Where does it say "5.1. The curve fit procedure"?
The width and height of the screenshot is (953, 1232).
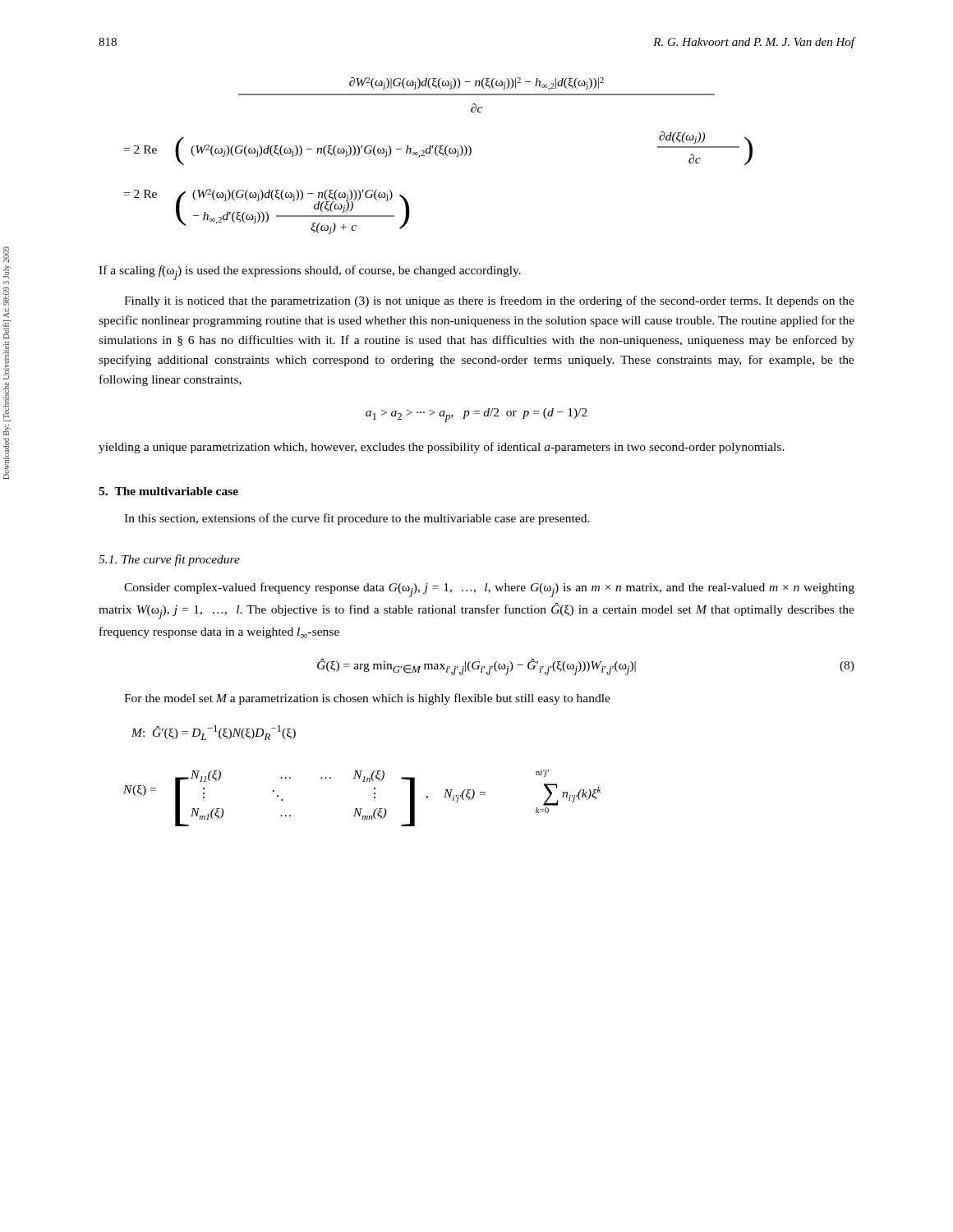[169, 559]
